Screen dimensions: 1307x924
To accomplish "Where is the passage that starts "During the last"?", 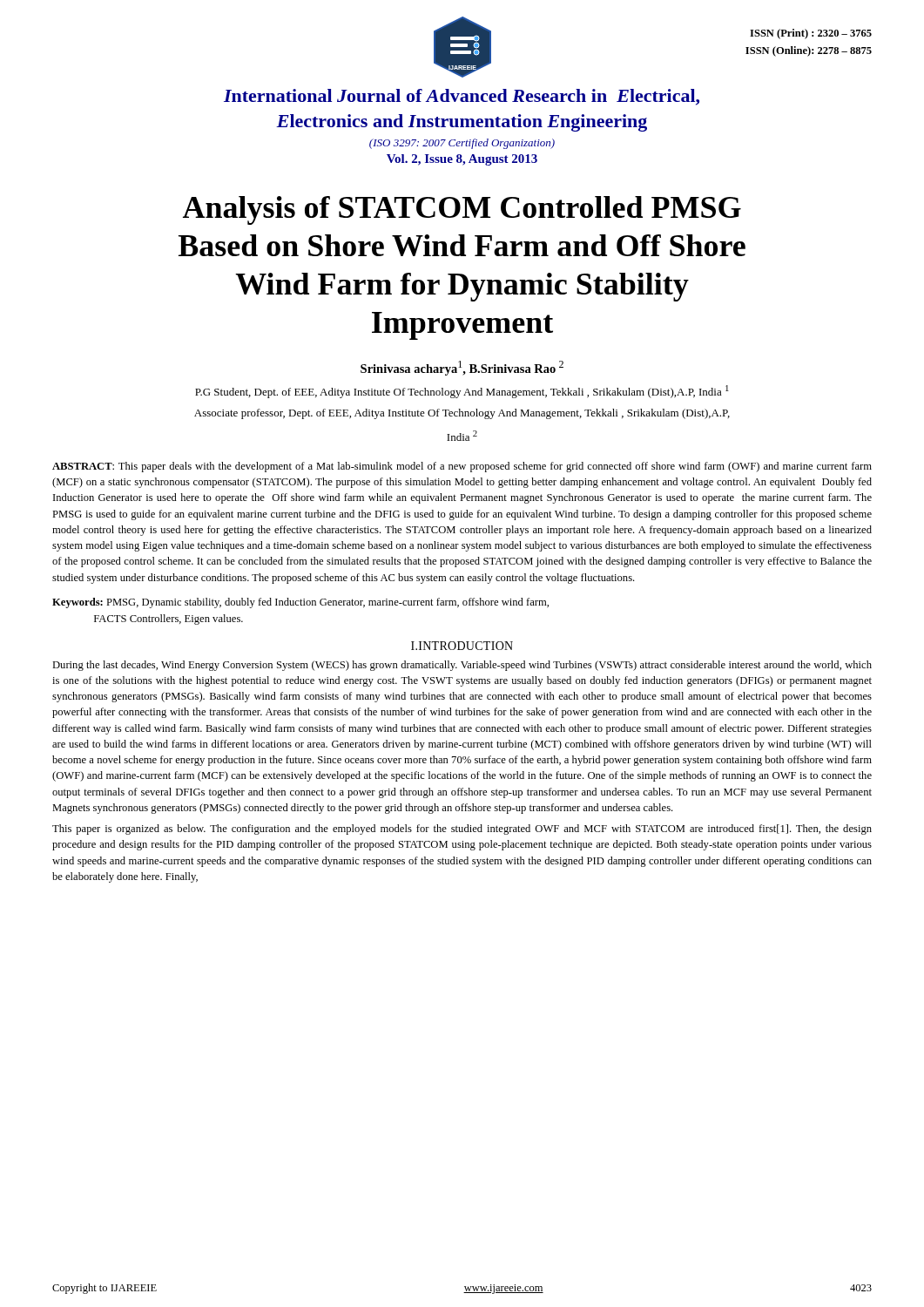I will 462,736.
